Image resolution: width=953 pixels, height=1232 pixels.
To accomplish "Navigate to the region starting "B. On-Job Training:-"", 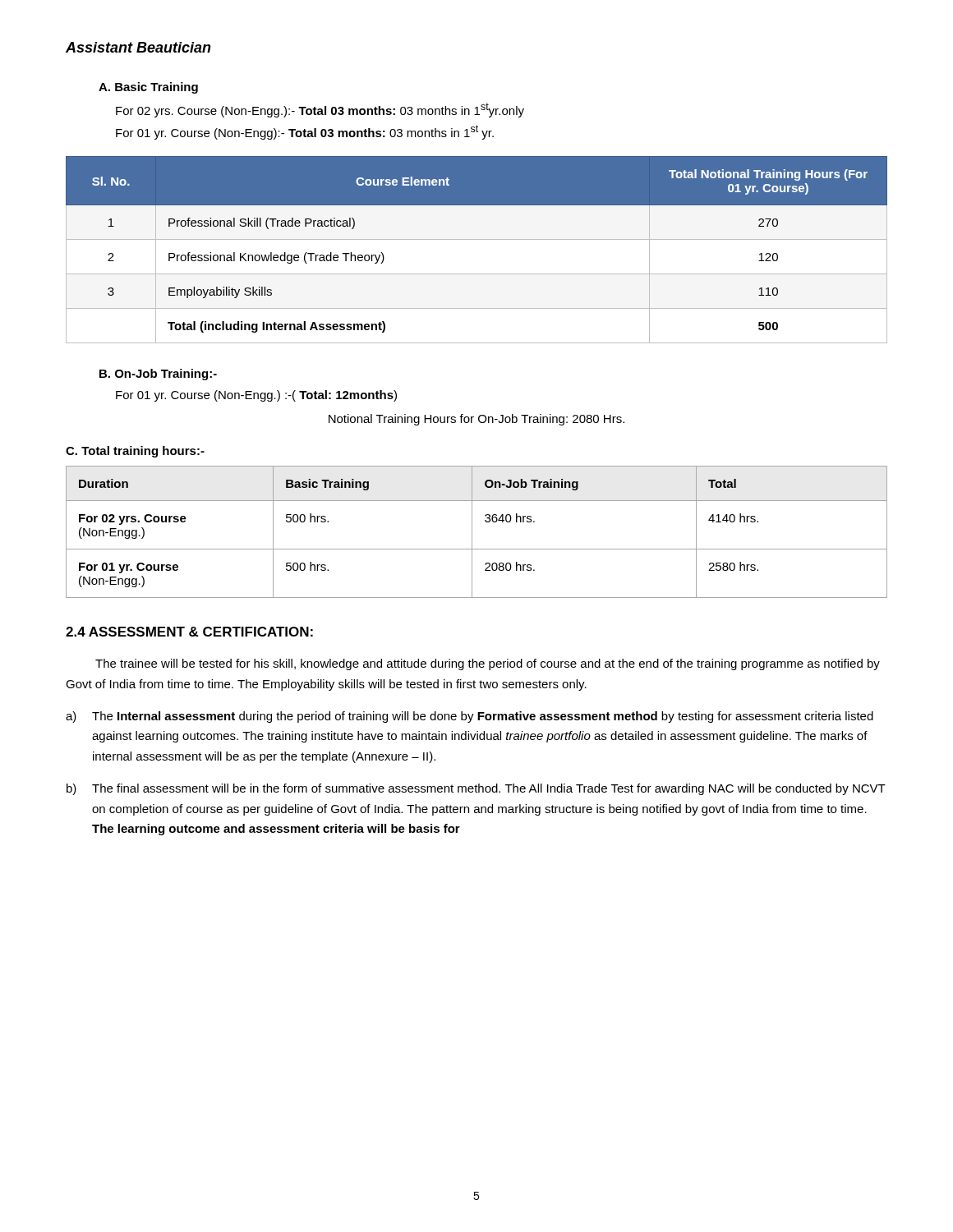I will coord(158,373).
